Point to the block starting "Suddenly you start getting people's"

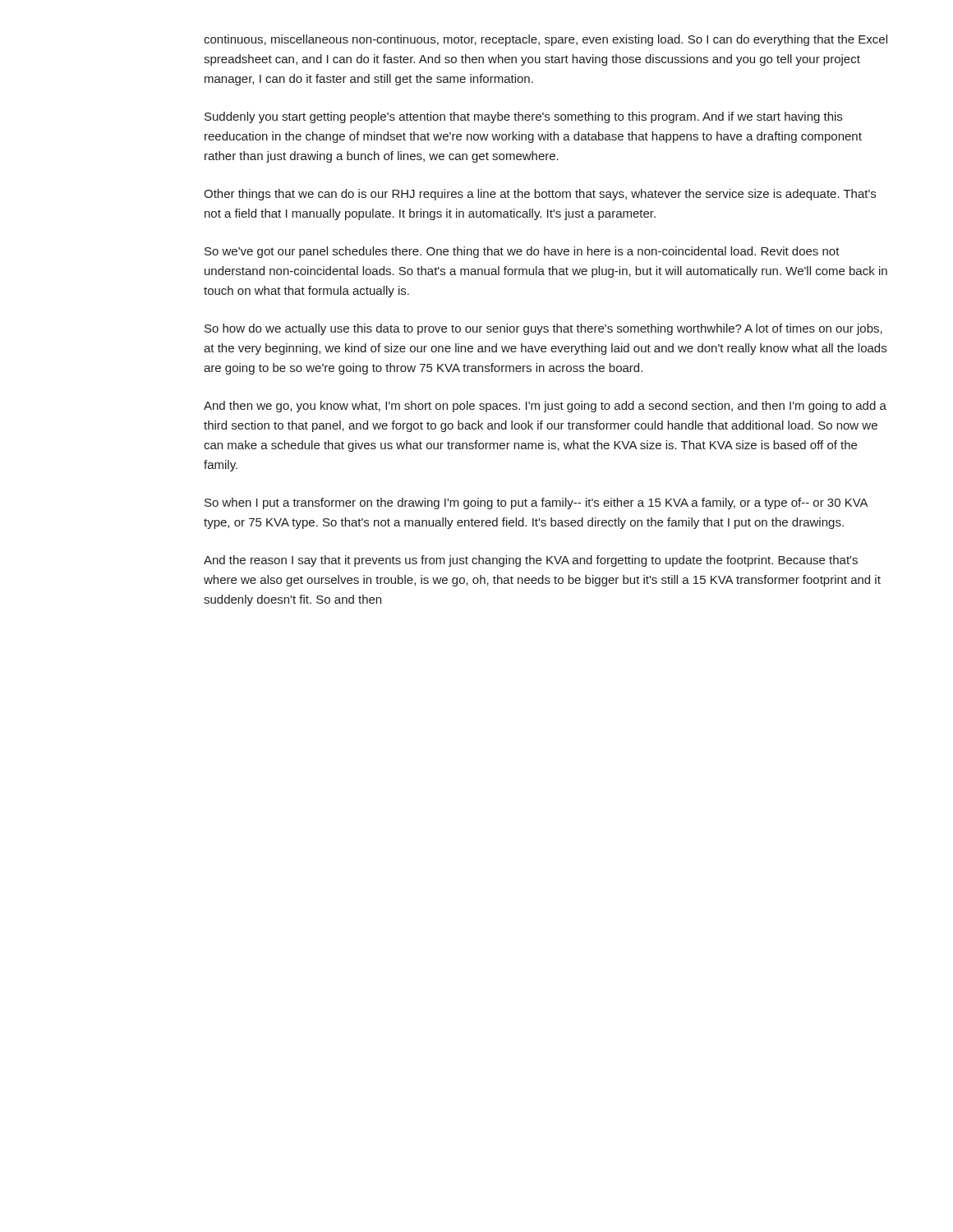(x=533, y=136)
